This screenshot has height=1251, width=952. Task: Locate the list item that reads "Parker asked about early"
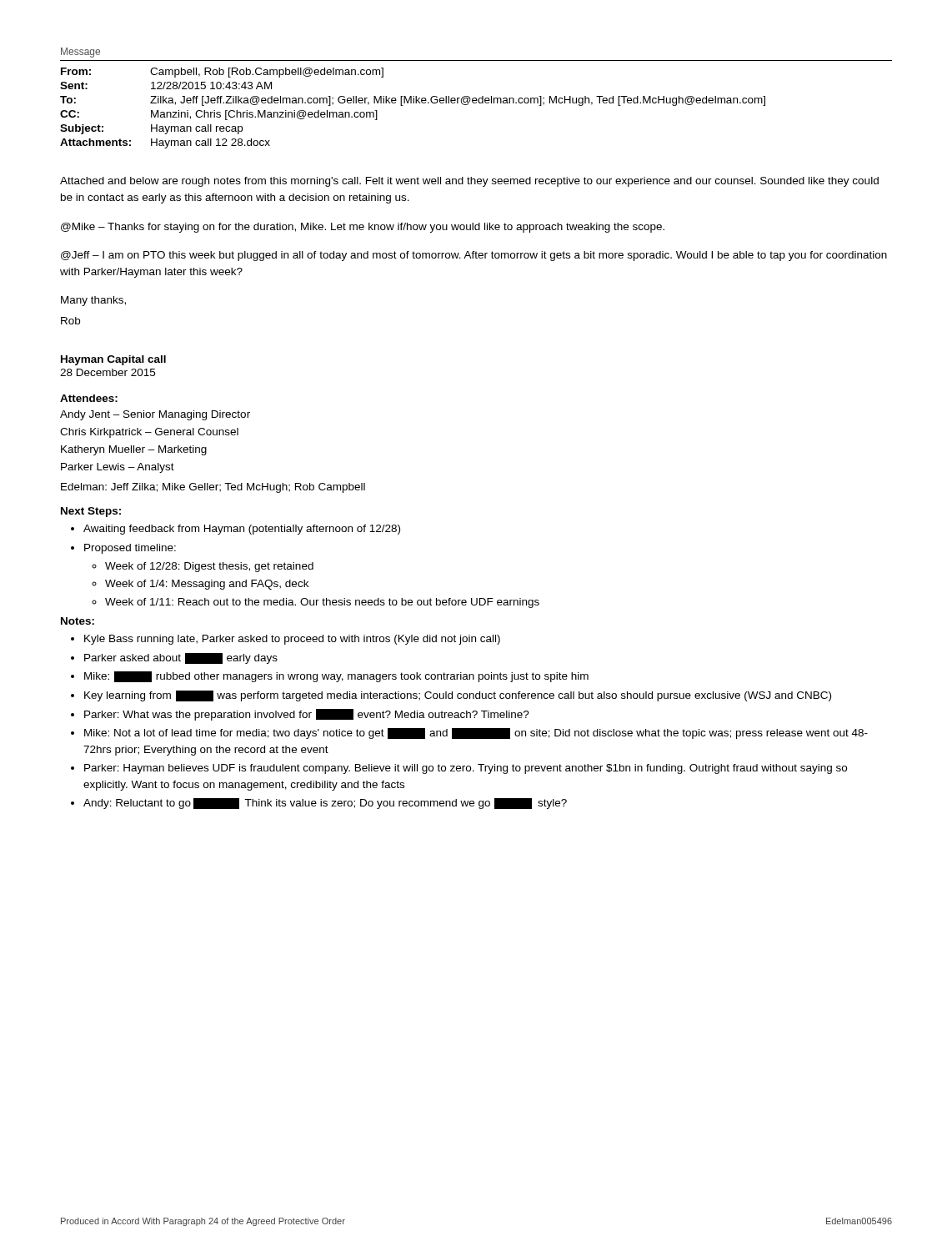pos(181,657)
